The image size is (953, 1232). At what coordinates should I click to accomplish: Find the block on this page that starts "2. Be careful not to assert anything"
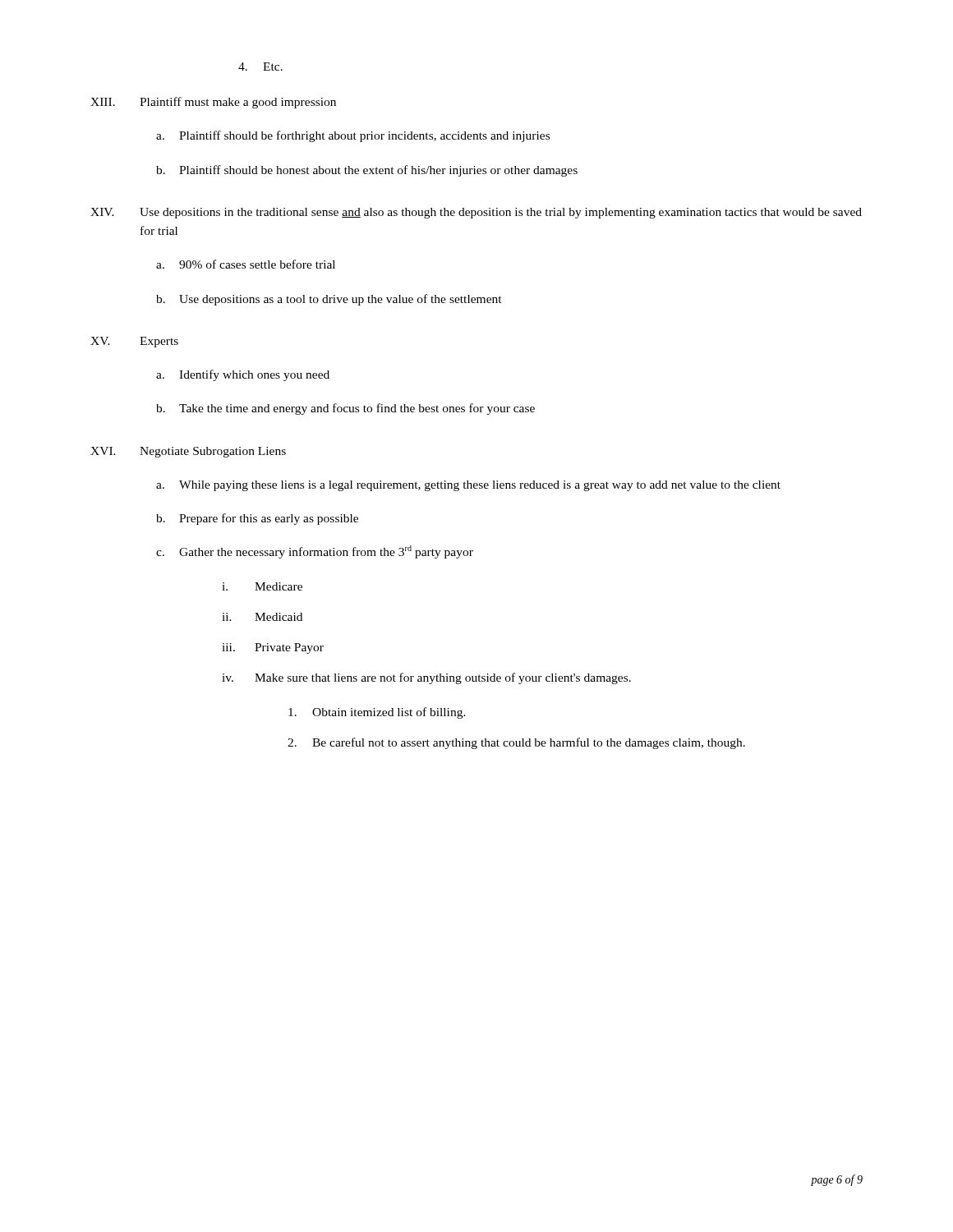tap(517, 742)
